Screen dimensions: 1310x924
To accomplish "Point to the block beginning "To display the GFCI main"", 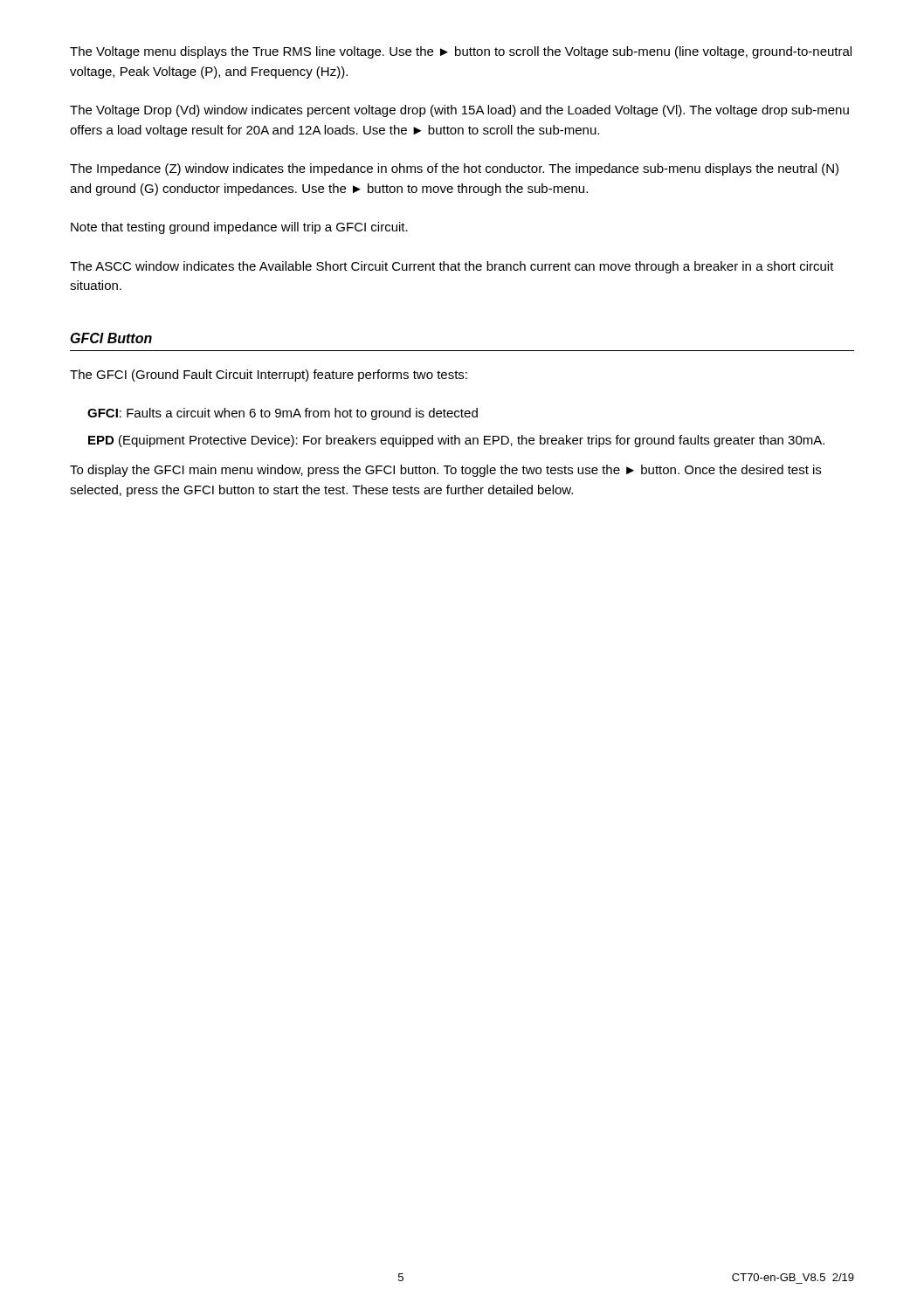I will [x=446, y=479].
